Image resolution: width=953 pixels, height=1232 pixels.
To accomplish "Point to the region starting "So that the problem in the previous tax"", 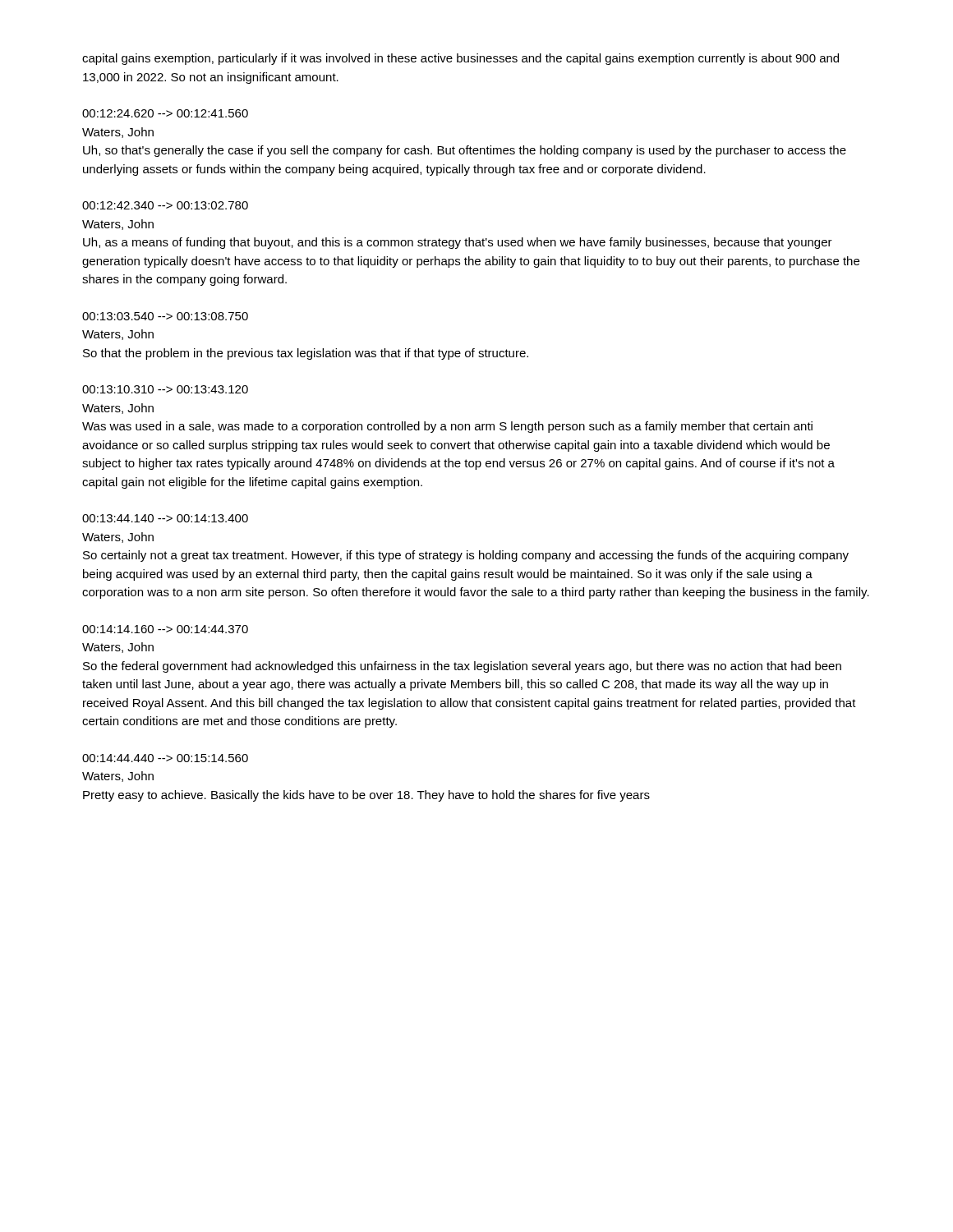I will click(x=306, y=352).
